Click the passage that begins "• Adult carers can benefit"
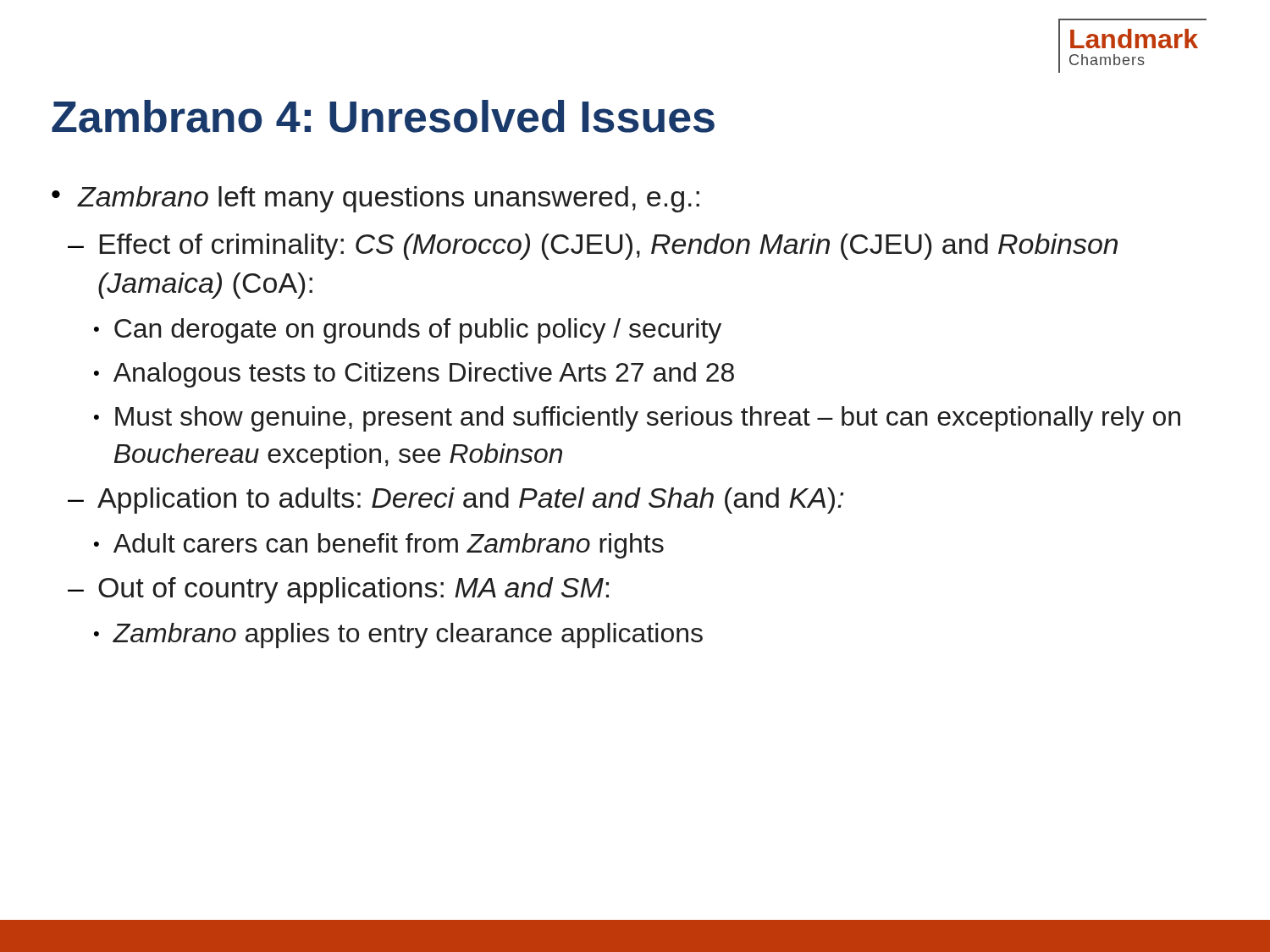This screenshot has height=952, width=1270. pos(379,543)
